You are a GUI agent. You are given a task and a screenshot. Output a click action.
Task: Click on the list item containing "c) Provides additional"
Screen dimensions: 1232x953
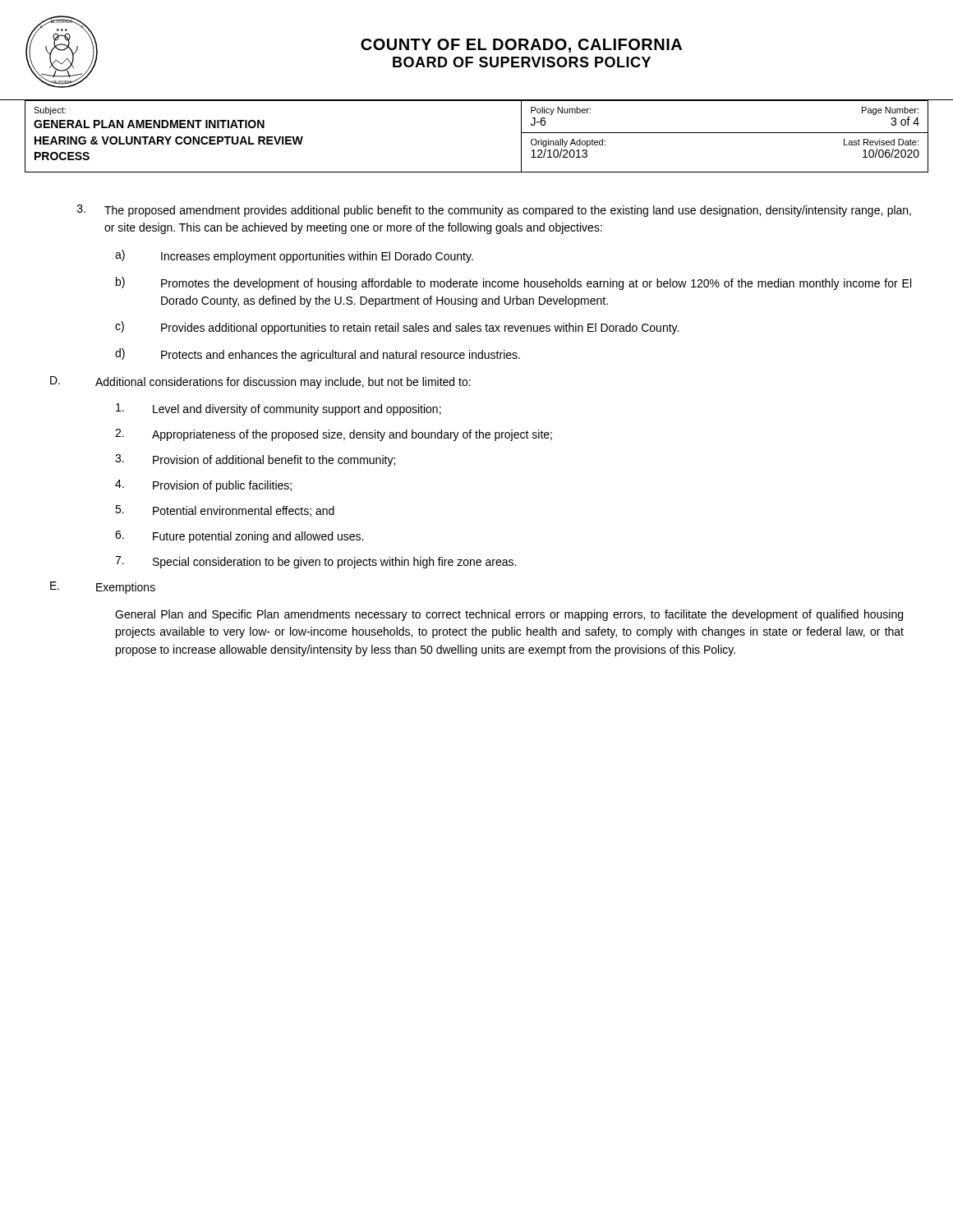[x=513, y=328]
